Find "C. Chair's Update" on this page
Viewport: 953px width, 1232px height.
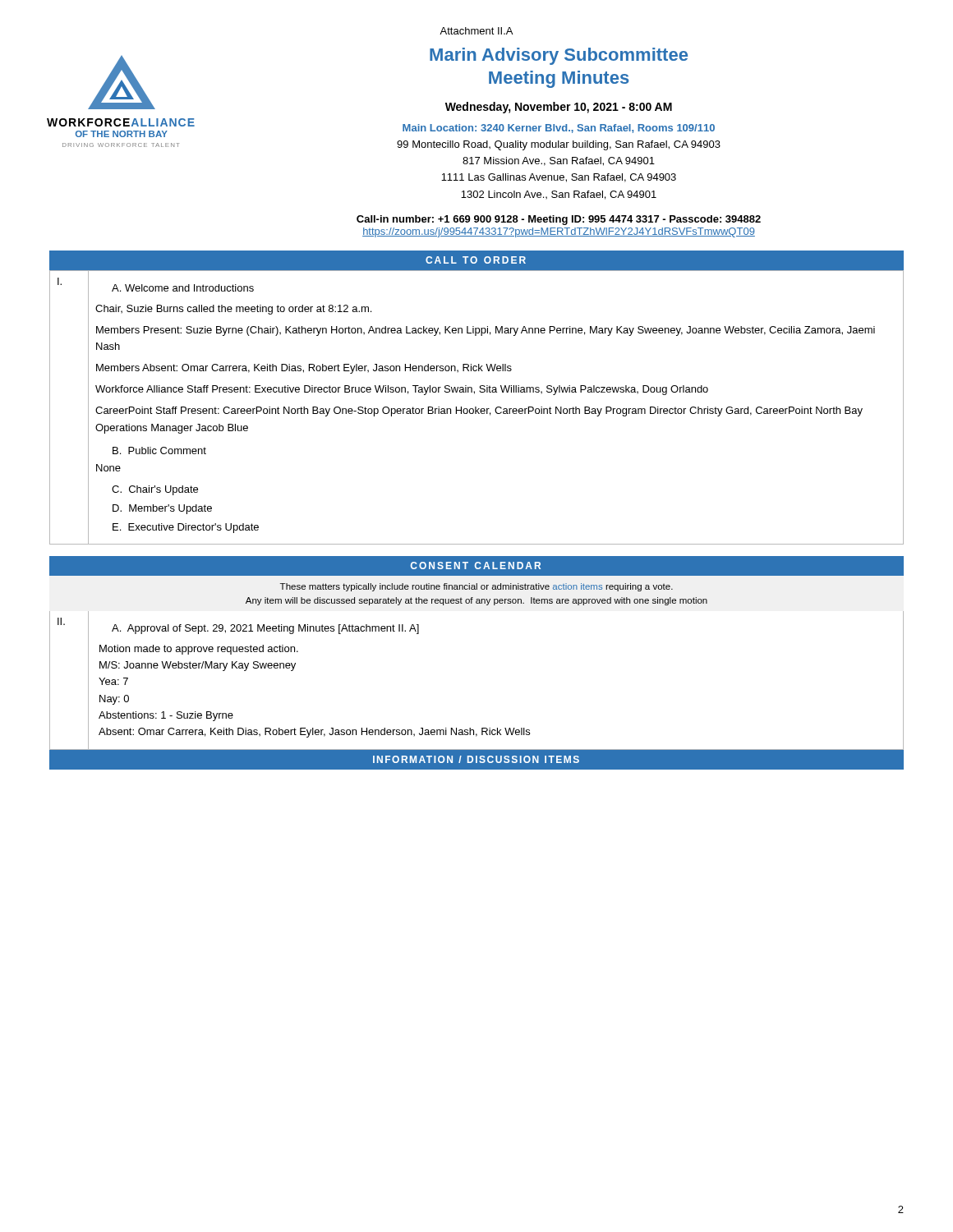(155, 489)
